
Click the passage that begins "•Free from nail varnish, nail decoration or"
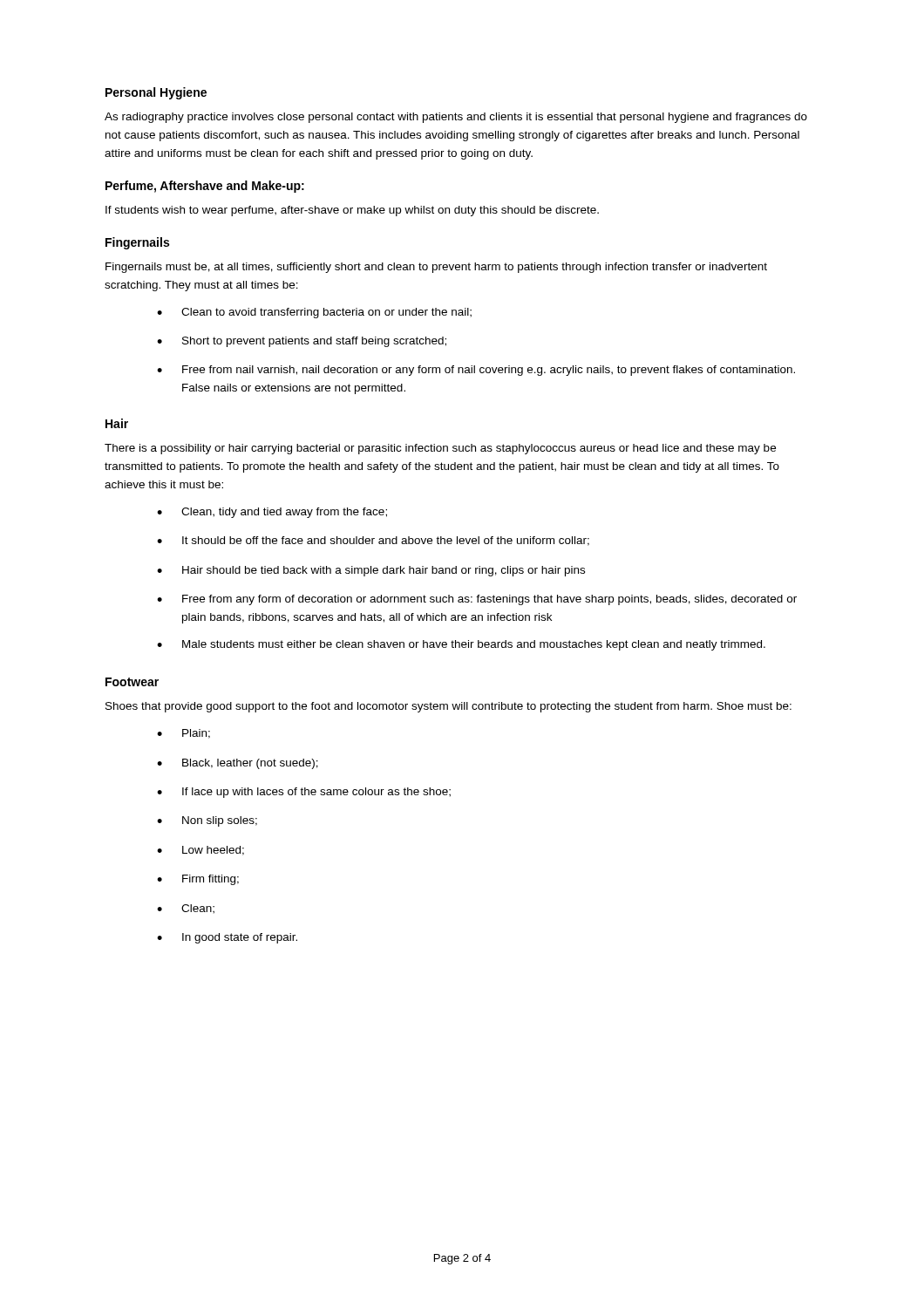[x=488, y=380]
